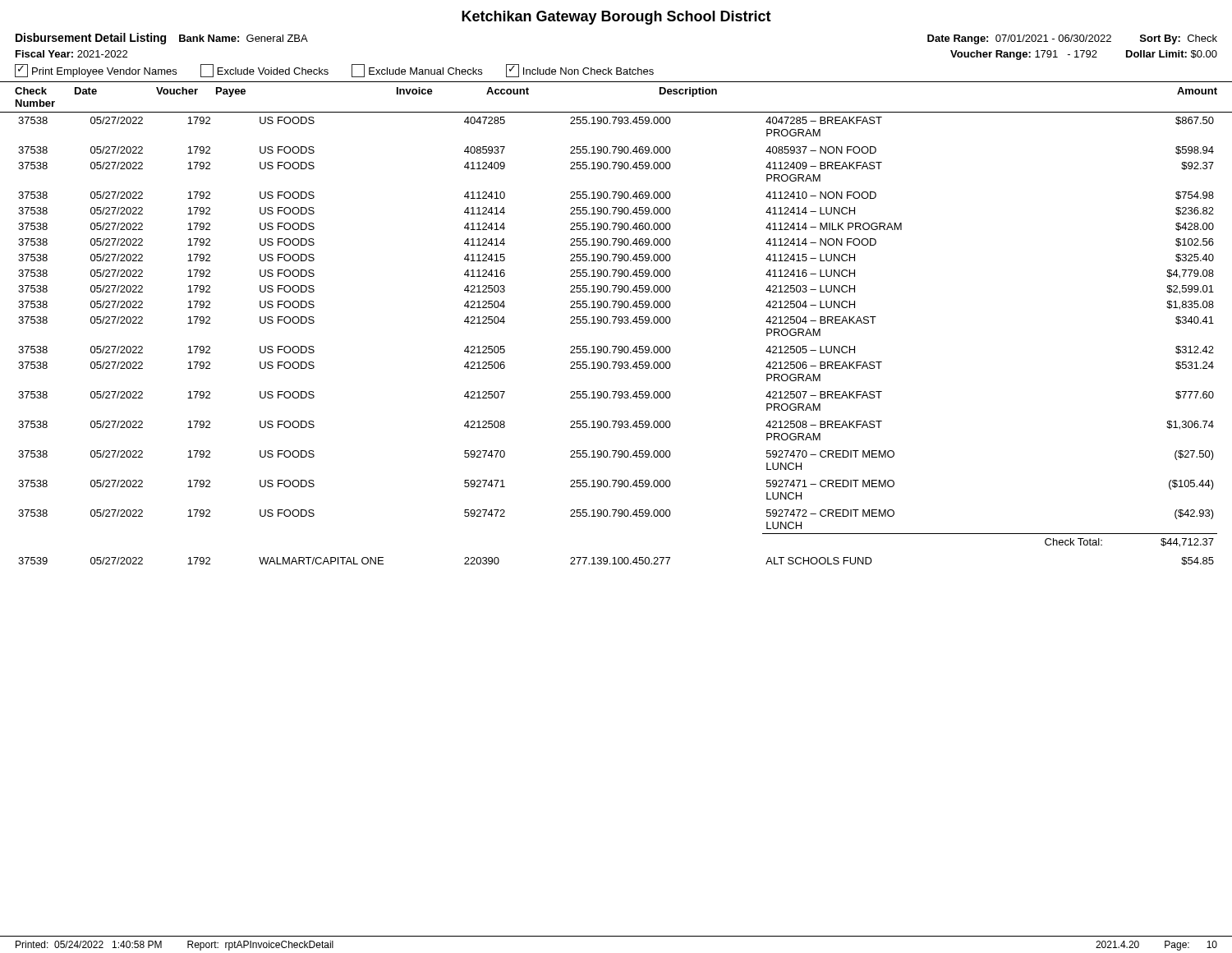Locate a table

coord(616,341)
